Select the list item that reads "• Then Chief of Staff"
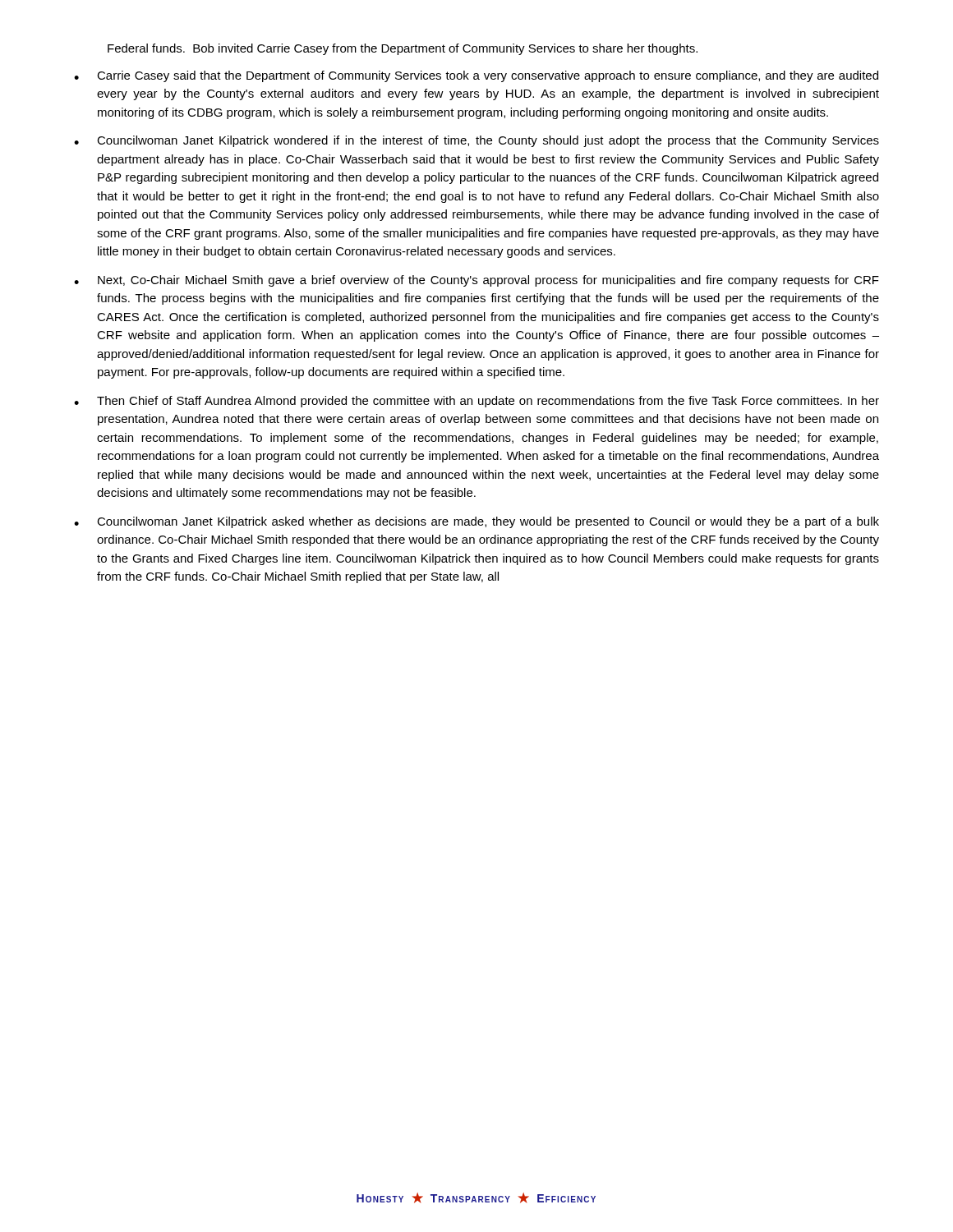This screenshot has height=1232, width=953. [x=476, y=447]
